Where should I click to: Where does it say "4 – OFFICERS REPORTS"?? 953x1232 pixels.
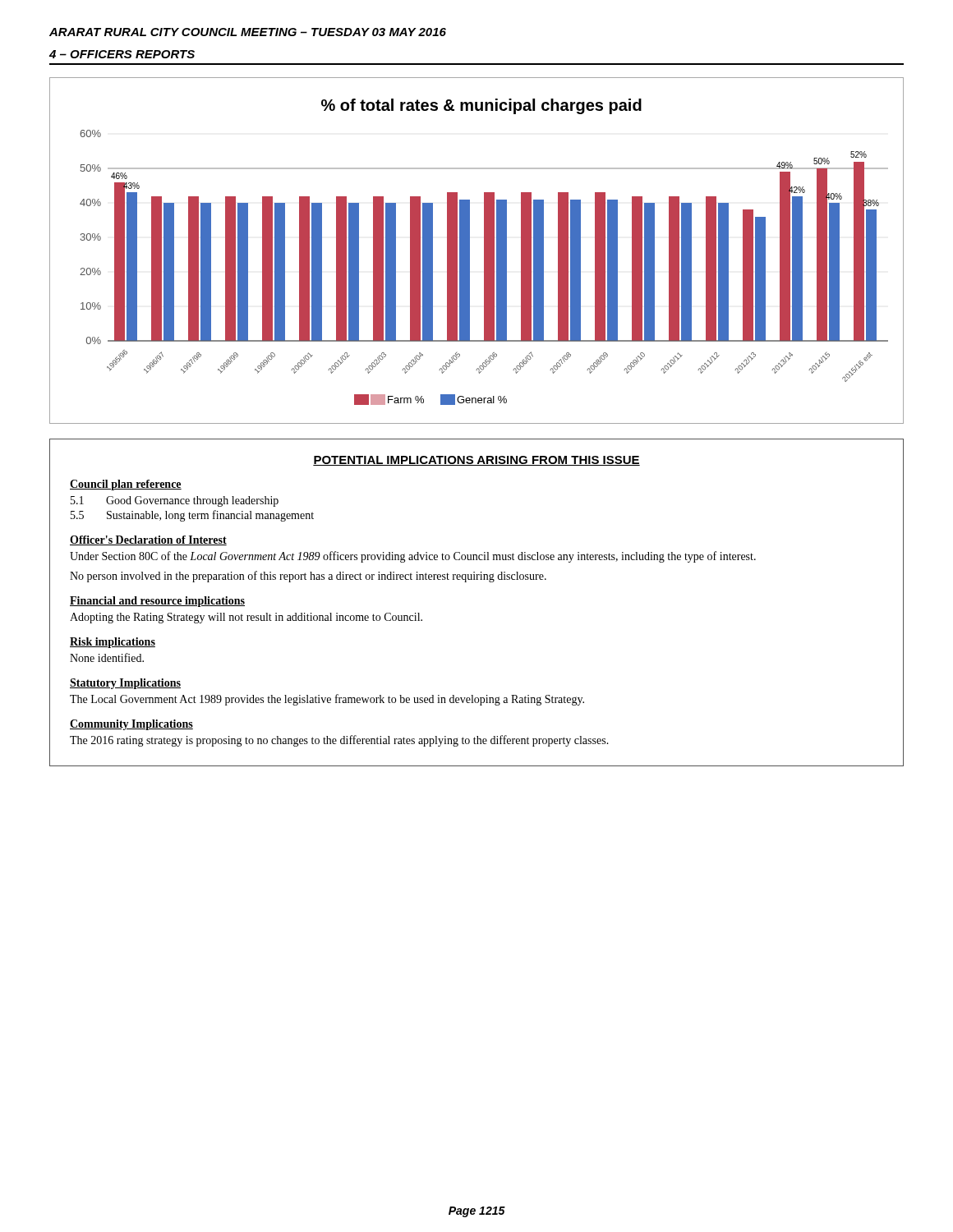122,54
